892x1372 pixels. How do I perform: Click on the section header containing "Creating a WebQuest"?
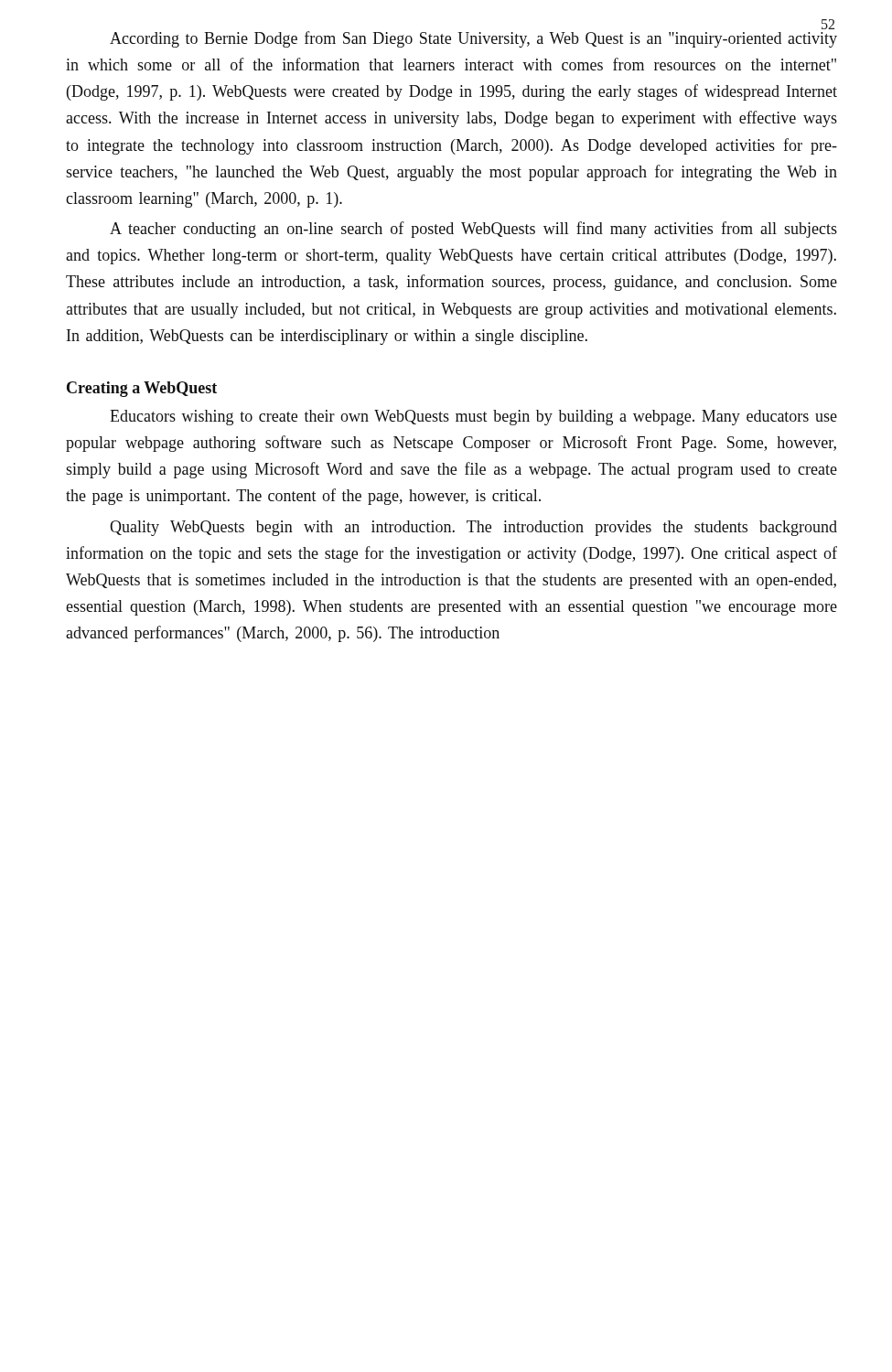[141, 388]
